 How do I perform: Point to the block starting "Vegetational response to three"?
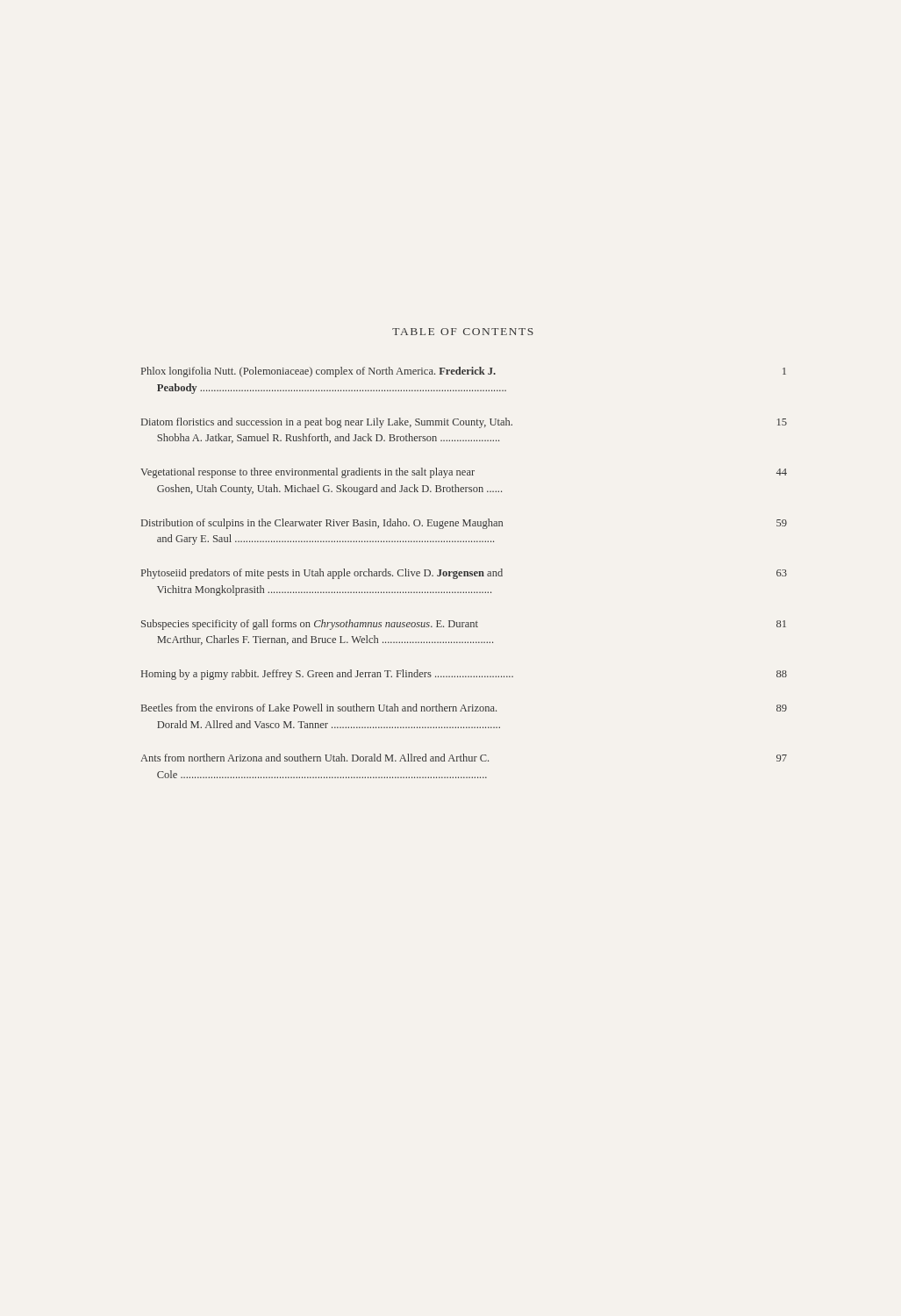464,481
